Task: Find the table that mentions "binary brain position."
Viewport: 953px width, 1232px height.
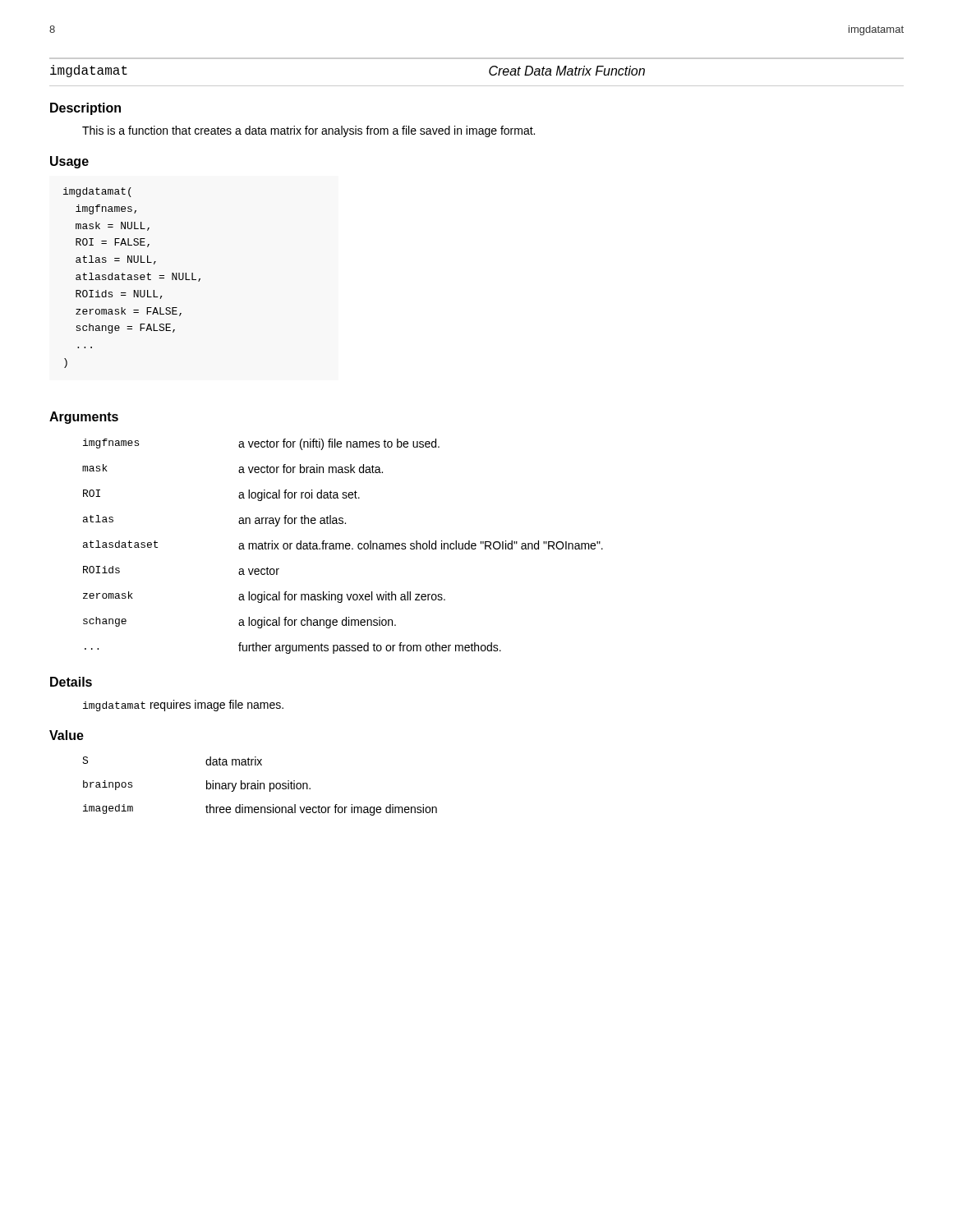Action: 476,786
